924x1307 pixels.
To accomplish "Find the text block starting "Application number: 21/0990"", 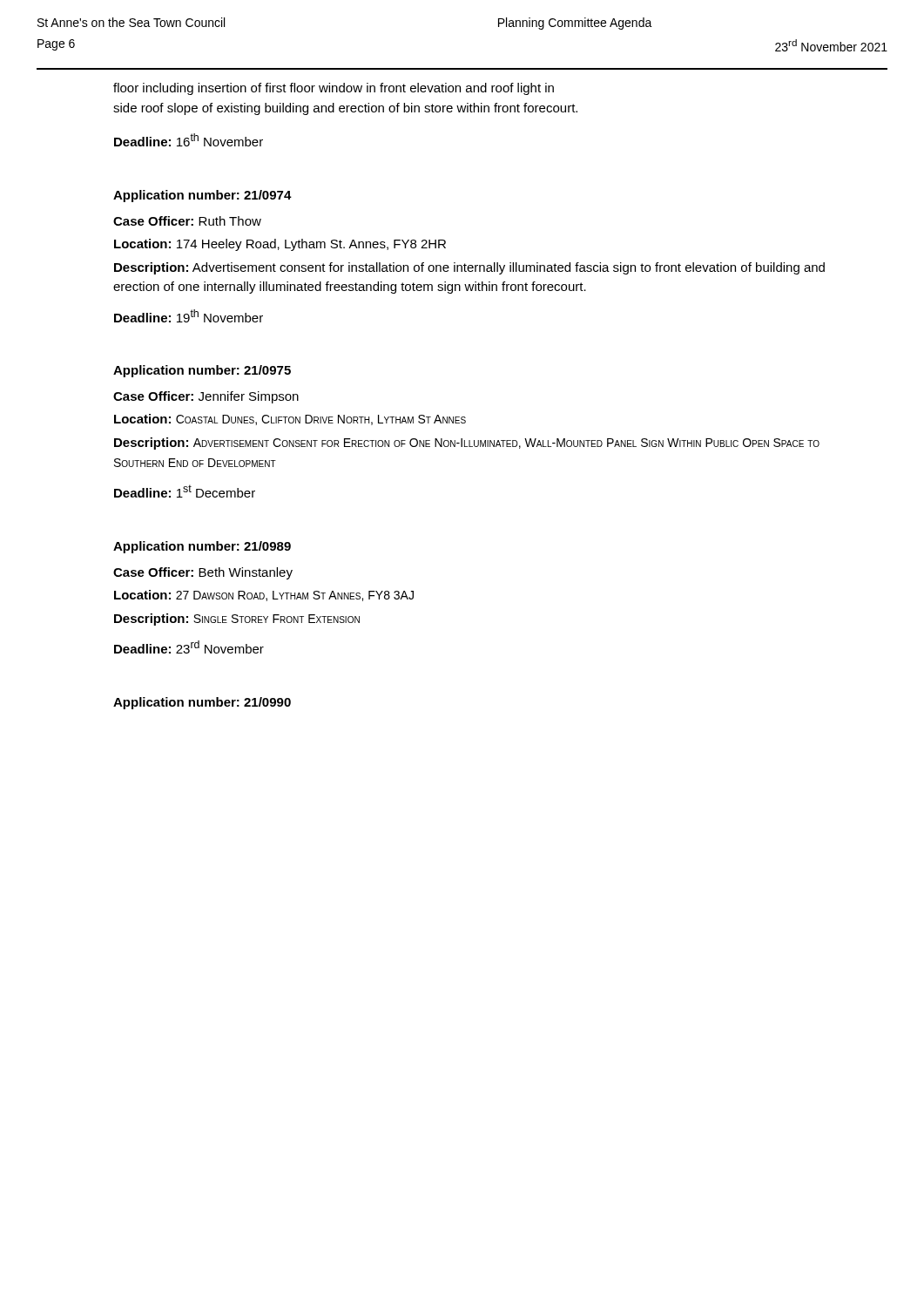I will click(202, 701).
